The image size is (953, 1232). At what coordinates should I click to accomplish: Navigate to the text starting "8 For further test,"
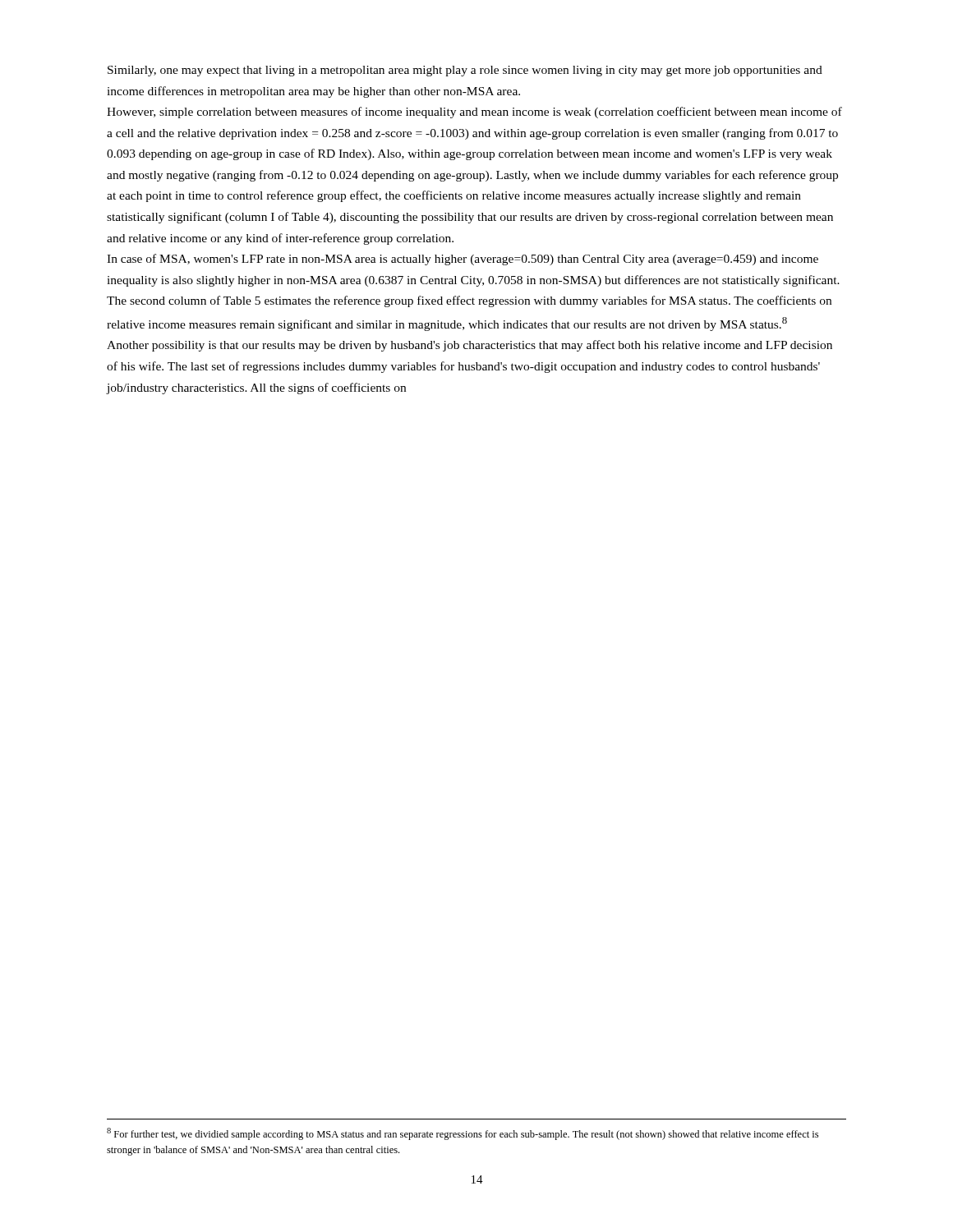[x=463, y=1141]
